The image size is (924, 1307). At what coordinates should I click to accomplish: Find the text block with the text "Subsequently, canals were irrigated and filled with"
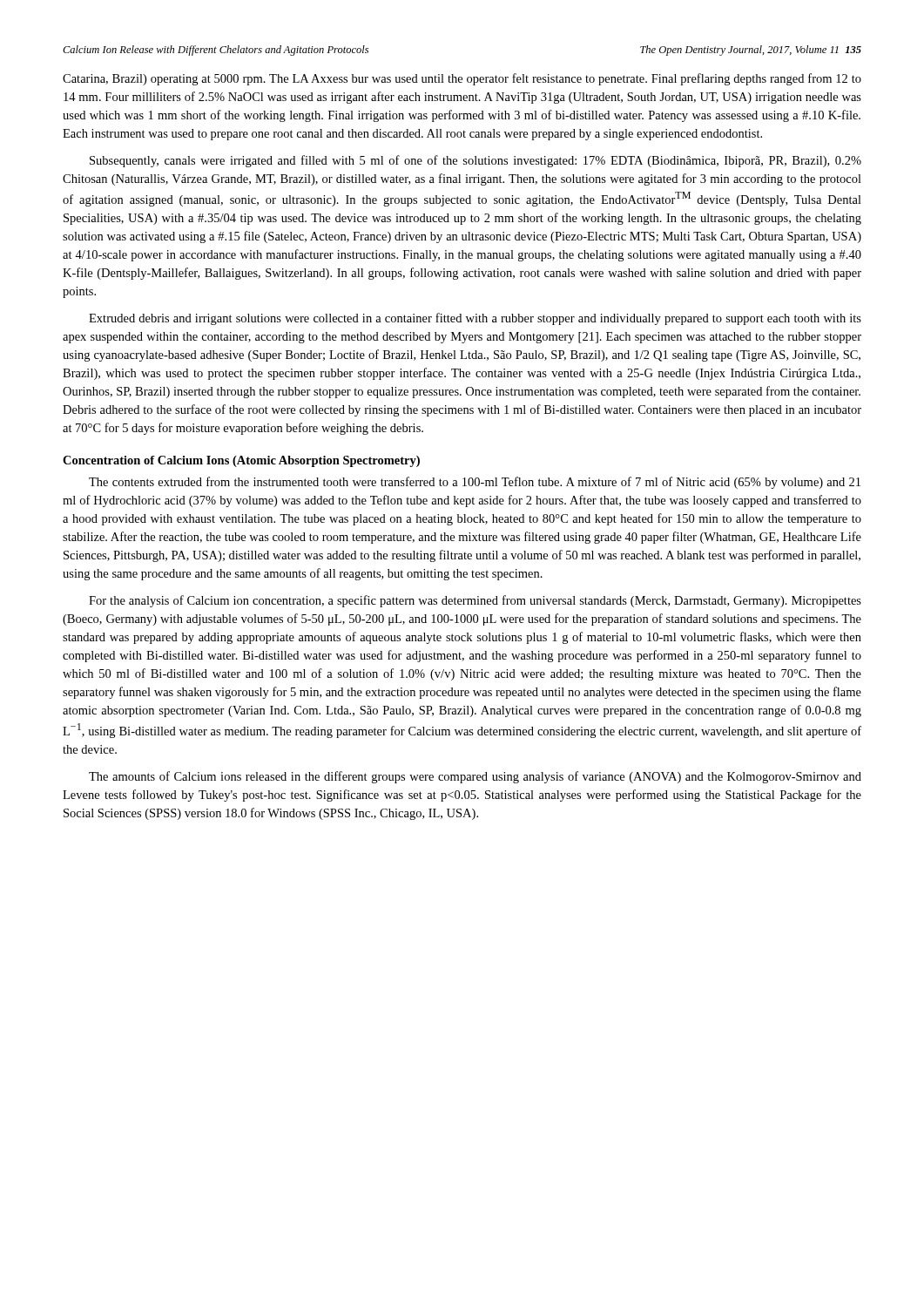click(462, 226)
